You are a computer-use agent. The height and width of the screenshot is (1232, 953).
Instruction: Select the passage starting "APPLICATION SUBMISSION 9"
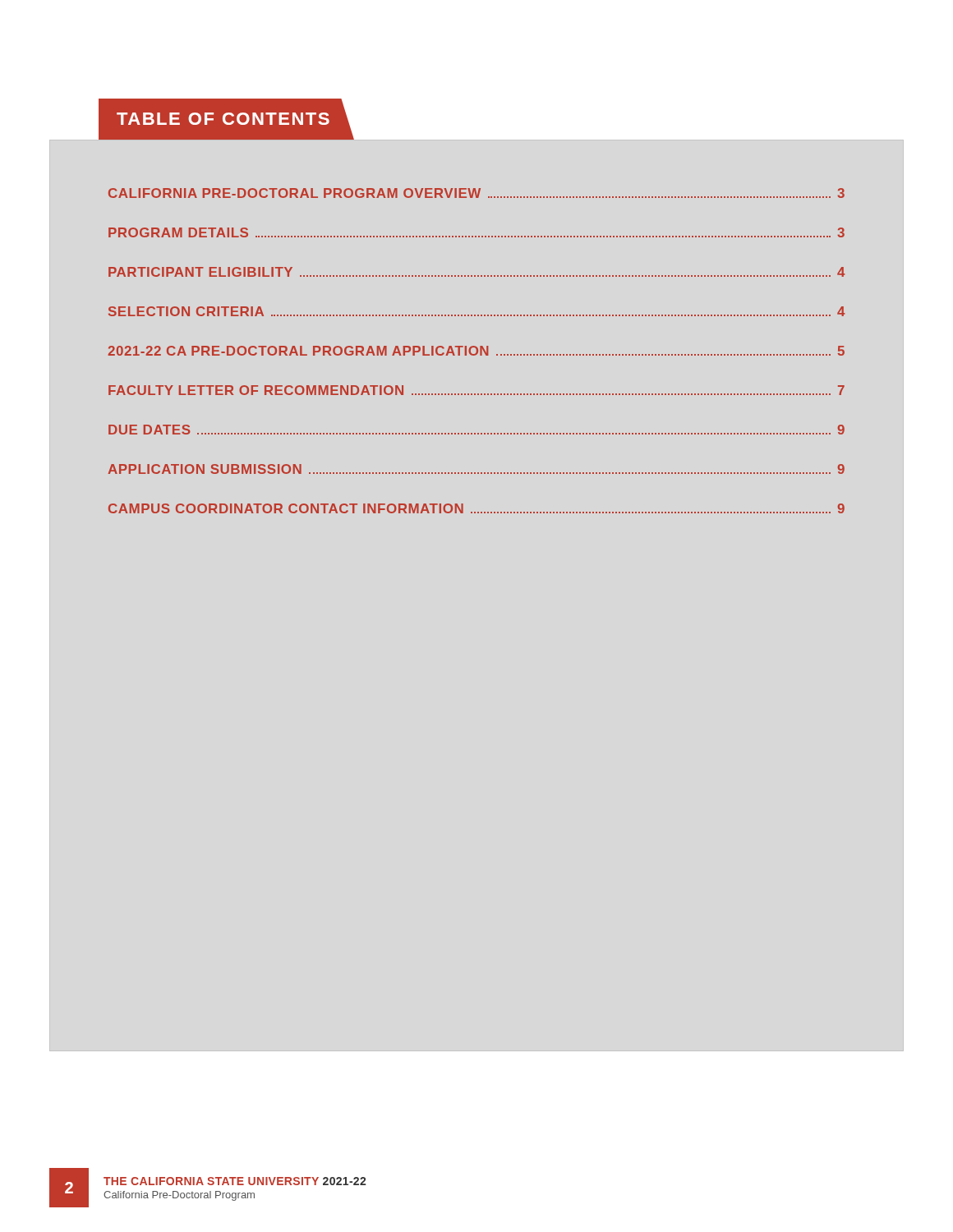476,470
